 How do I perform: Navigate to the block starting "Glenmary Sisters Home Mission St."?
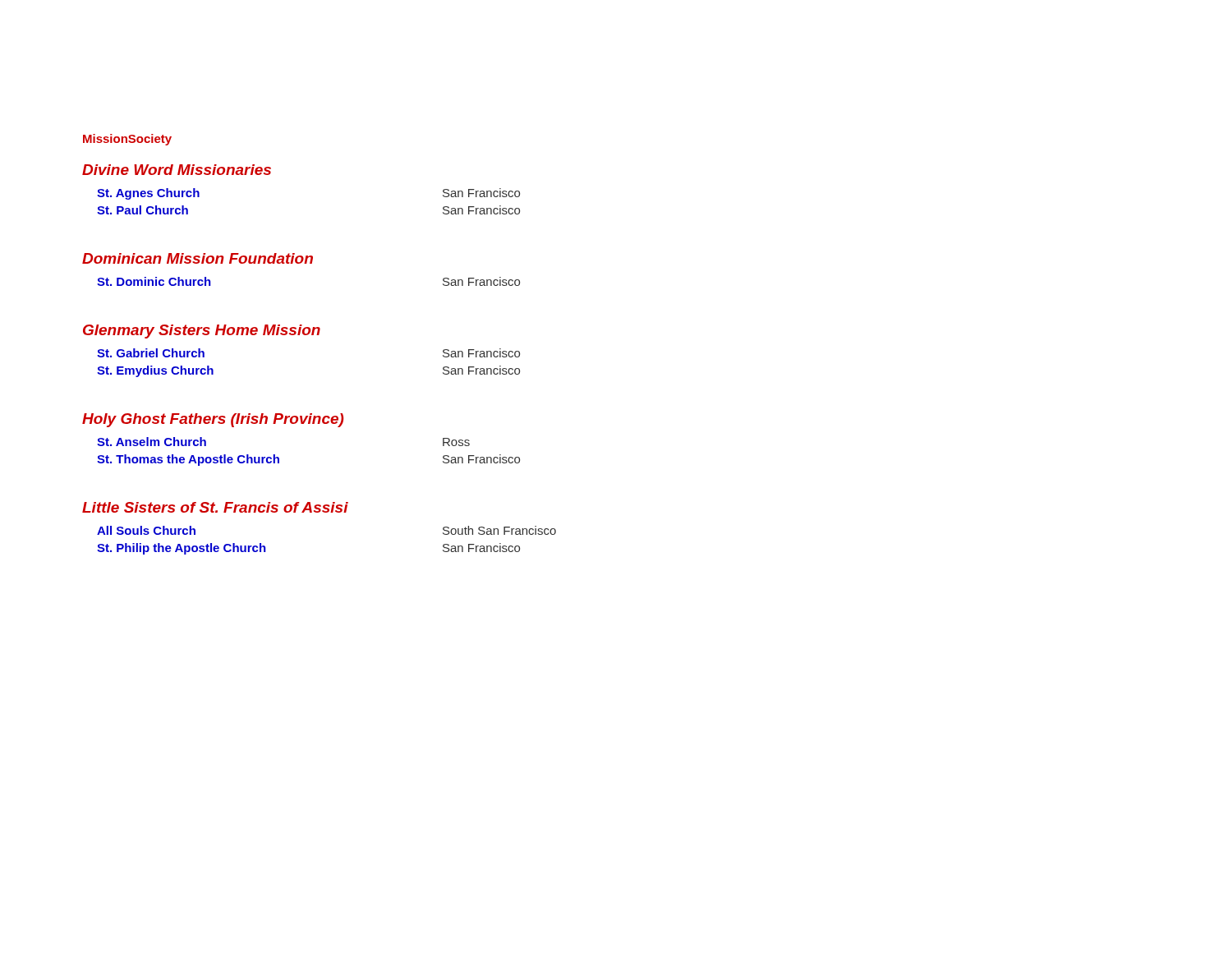point(202,331)
